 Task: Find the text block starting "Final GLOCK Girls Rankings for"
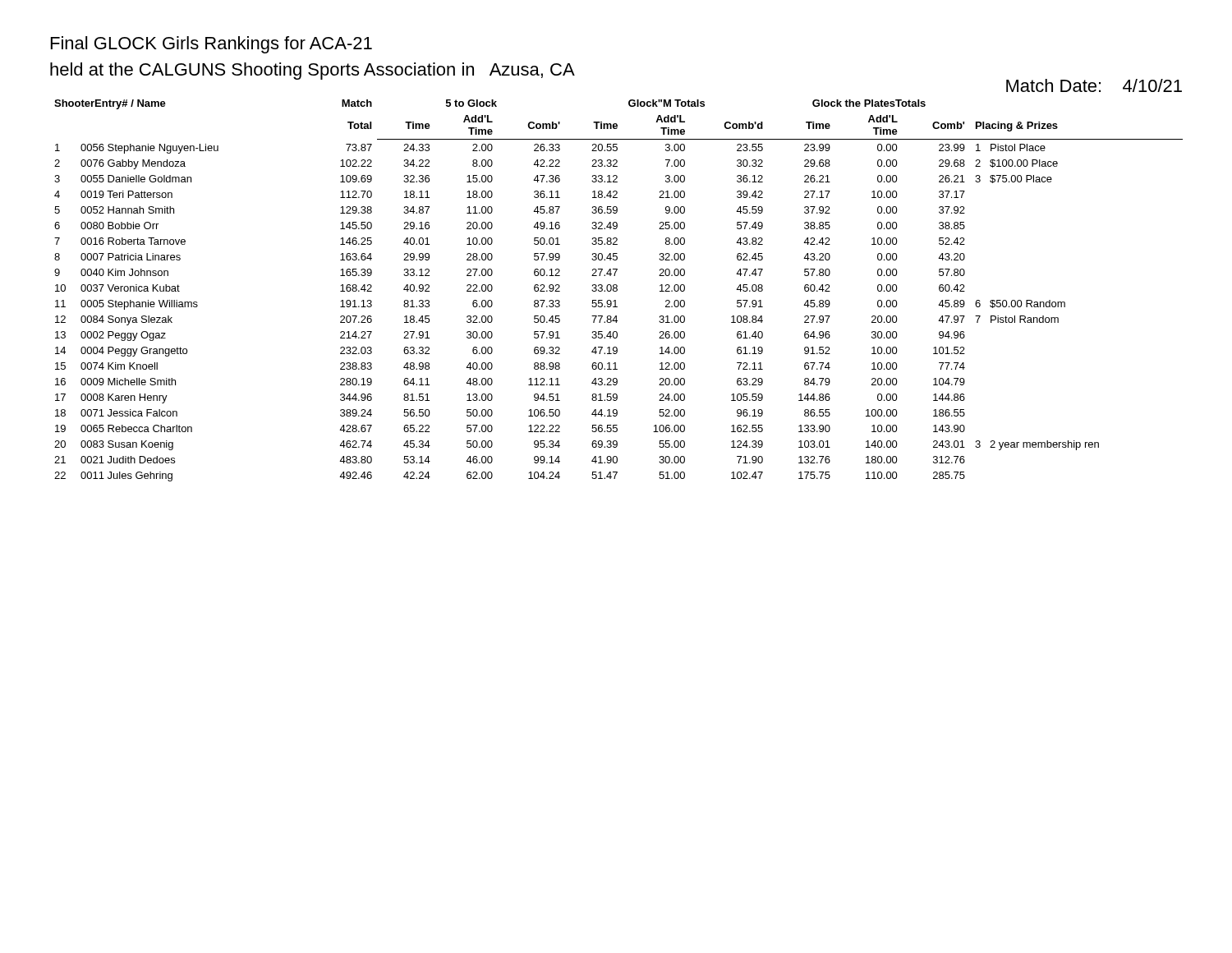[211, 43]
